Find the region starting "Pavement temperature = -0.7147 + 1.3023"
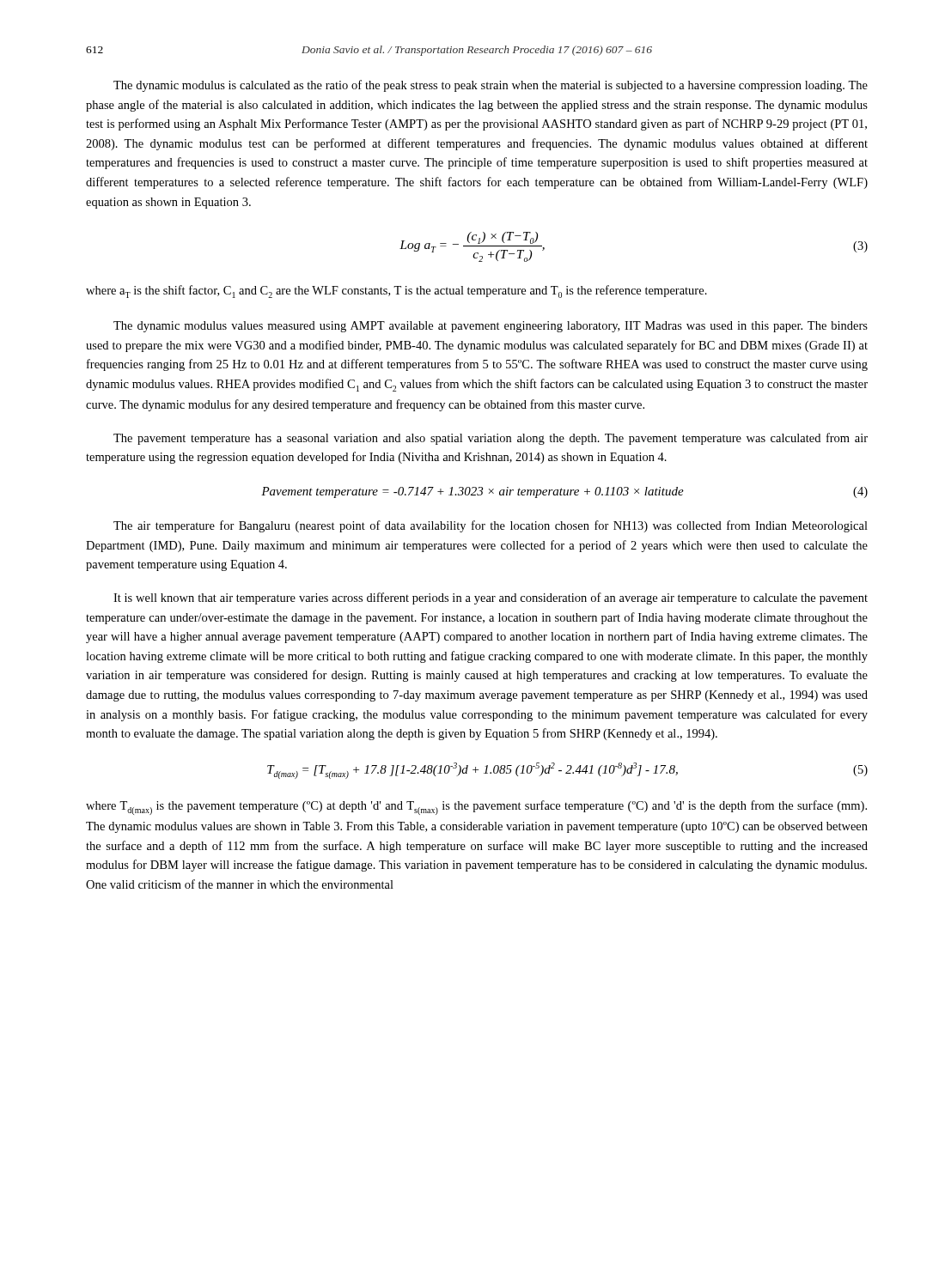Image resolution: width=945 pixels, height=1288 pixels. [x=494, y=492]
